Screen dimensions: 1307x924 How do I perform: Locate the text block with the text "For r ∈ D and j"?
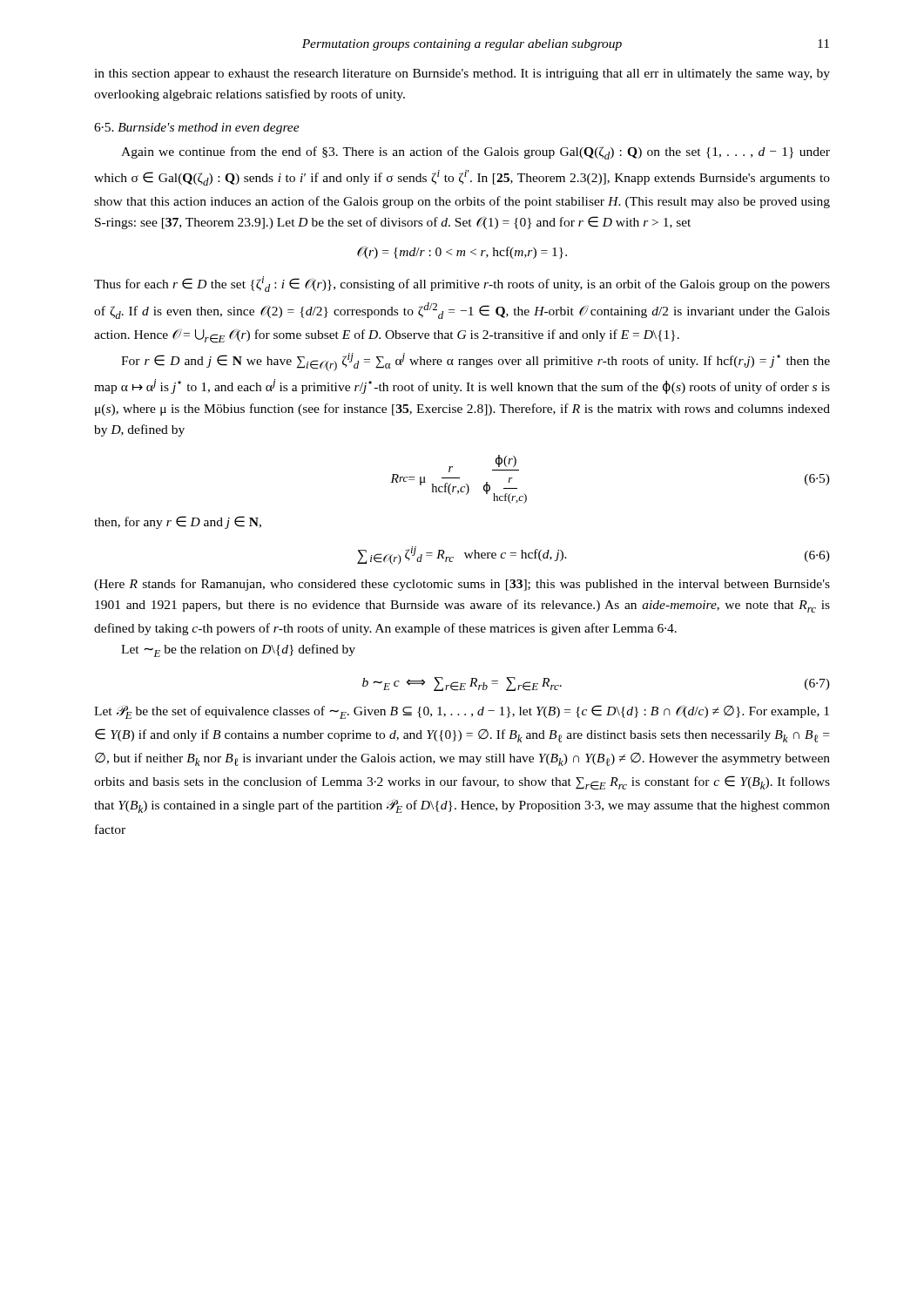(x=462, y=393)
